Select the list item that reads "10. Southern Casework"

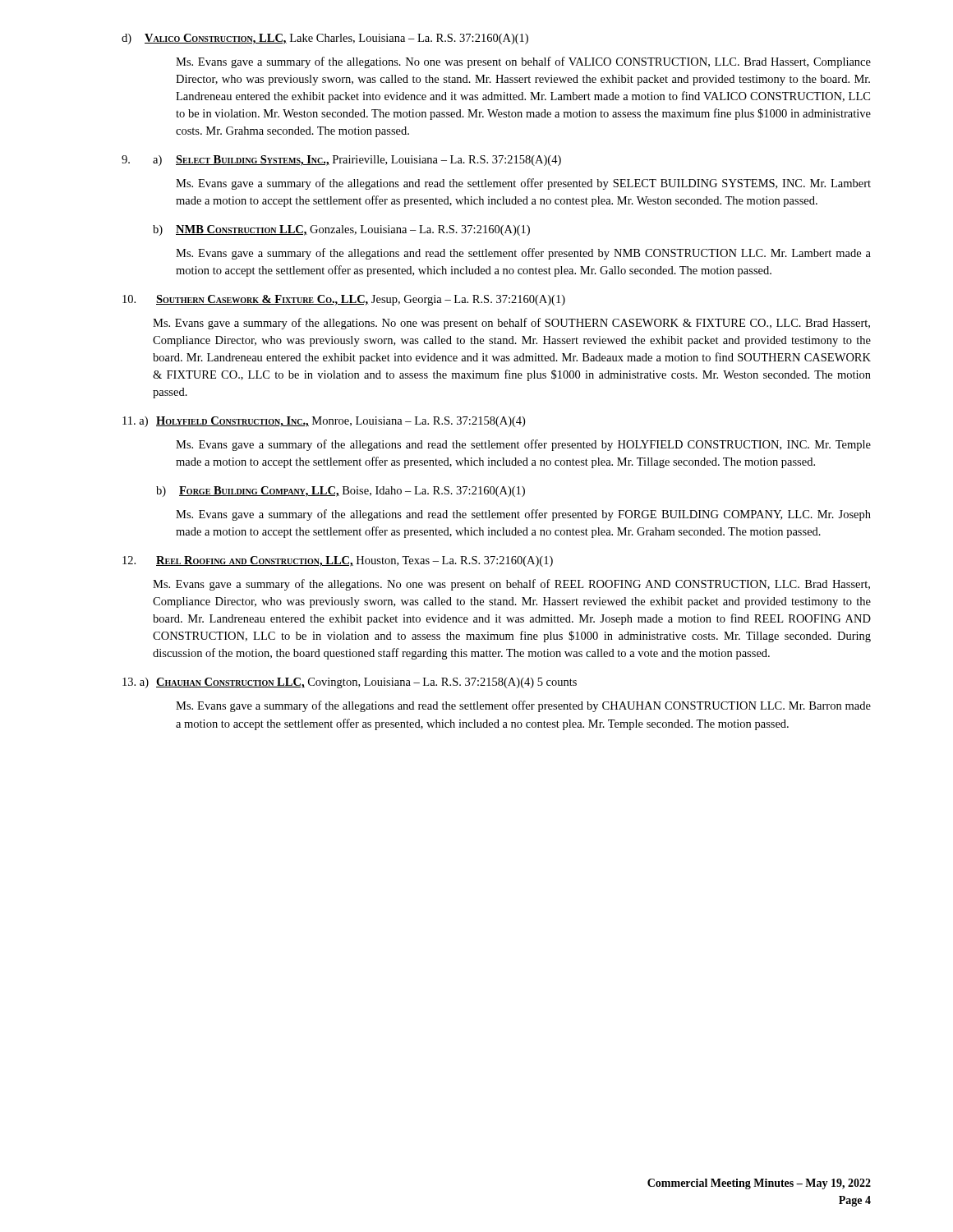click(496, 346)
